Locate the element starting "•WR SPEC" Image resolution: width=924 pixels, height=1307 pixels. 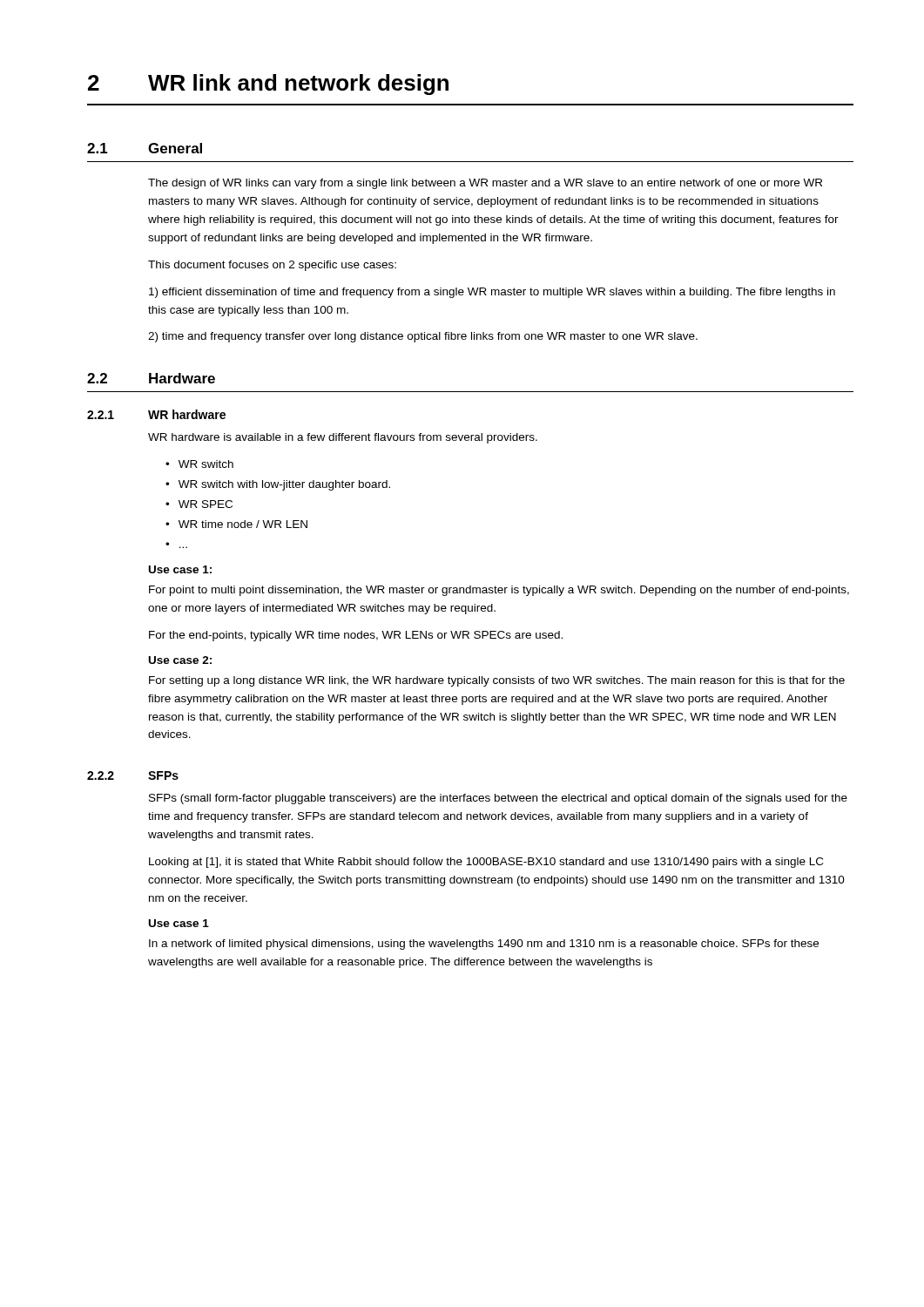click(x=199, y=505)
